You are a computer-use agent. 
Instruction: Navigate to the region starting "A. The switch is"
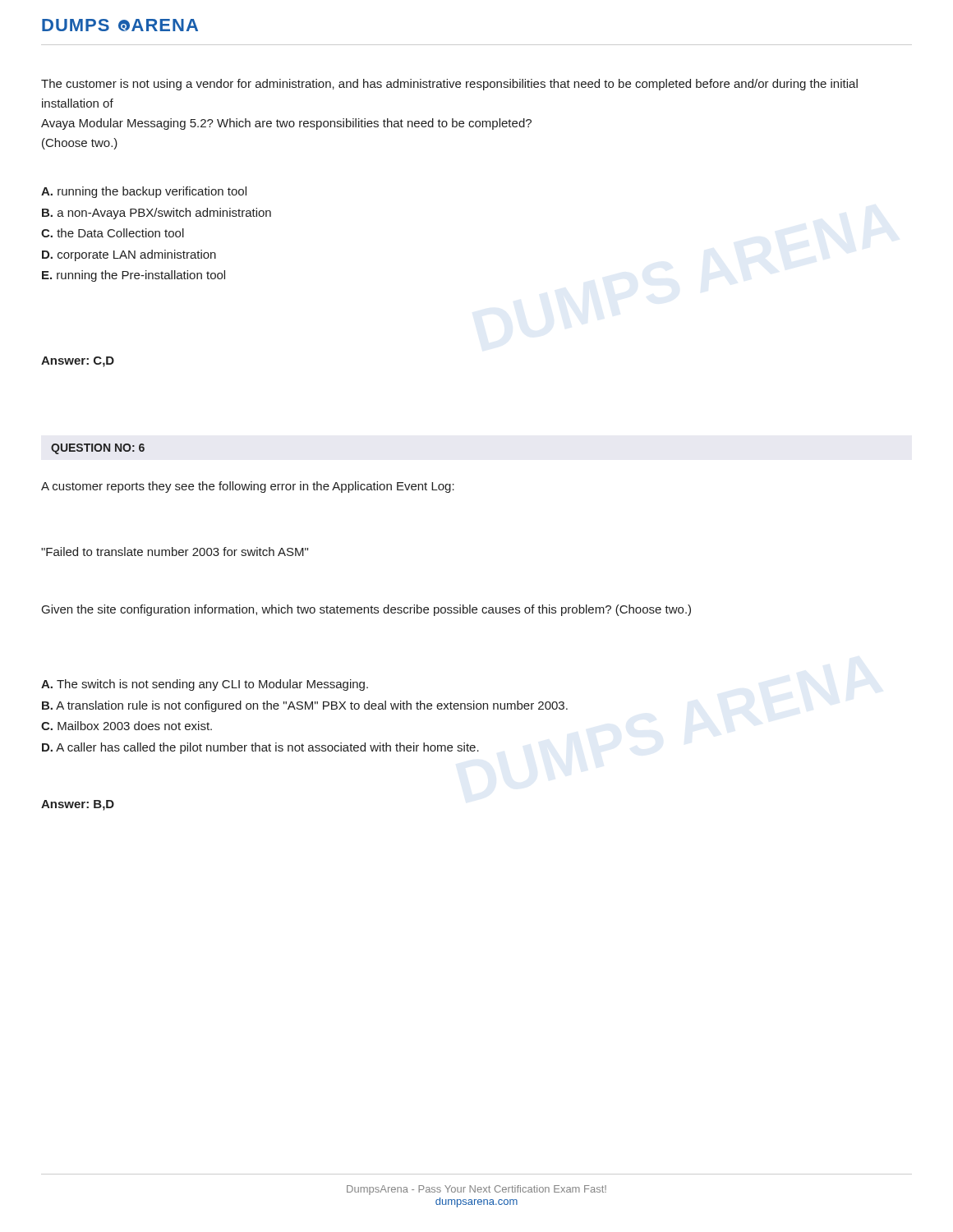click(205, 684)
